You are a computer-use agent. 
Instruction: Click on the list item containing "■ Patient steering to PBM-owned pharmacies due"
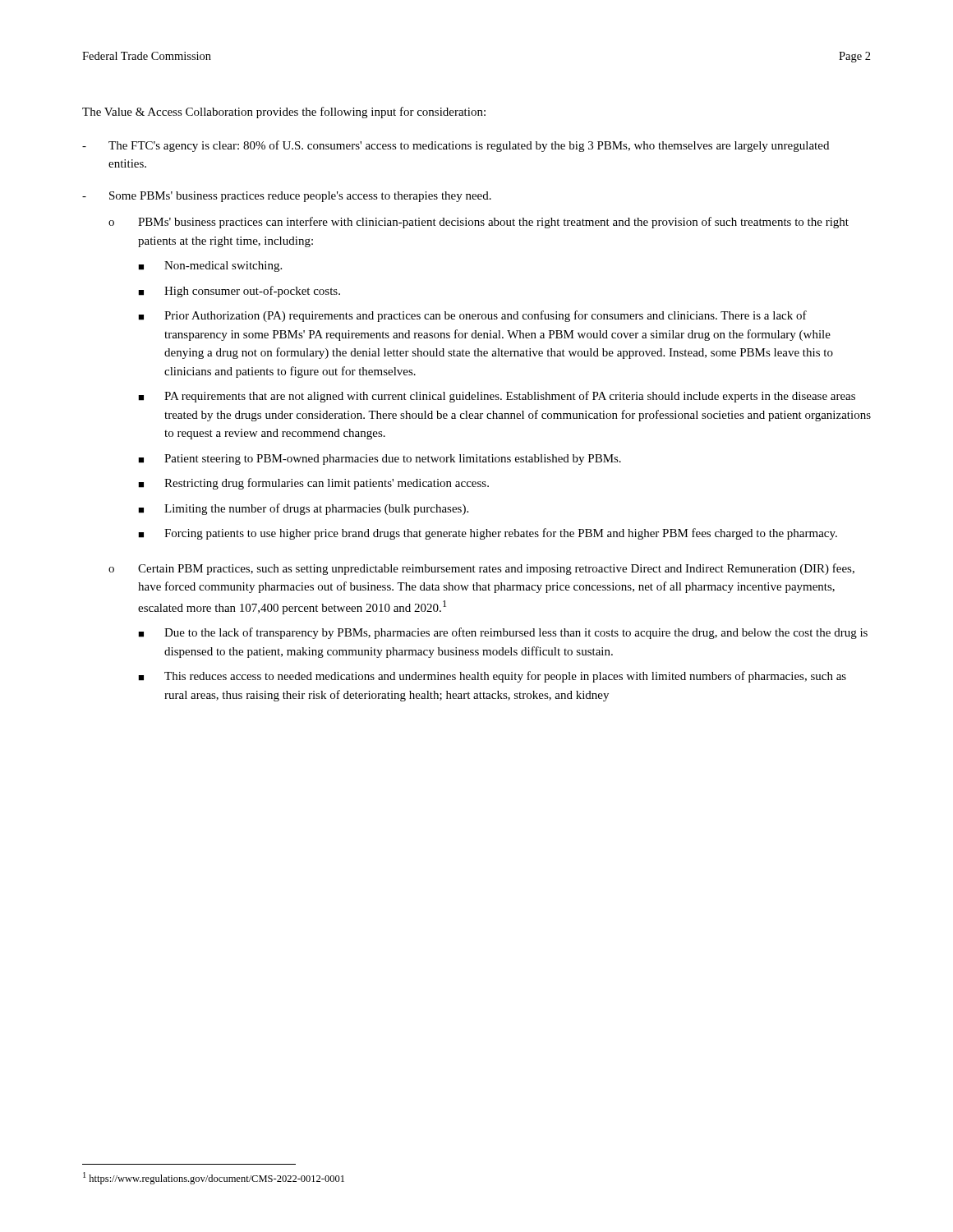click(x=504, y=458)
